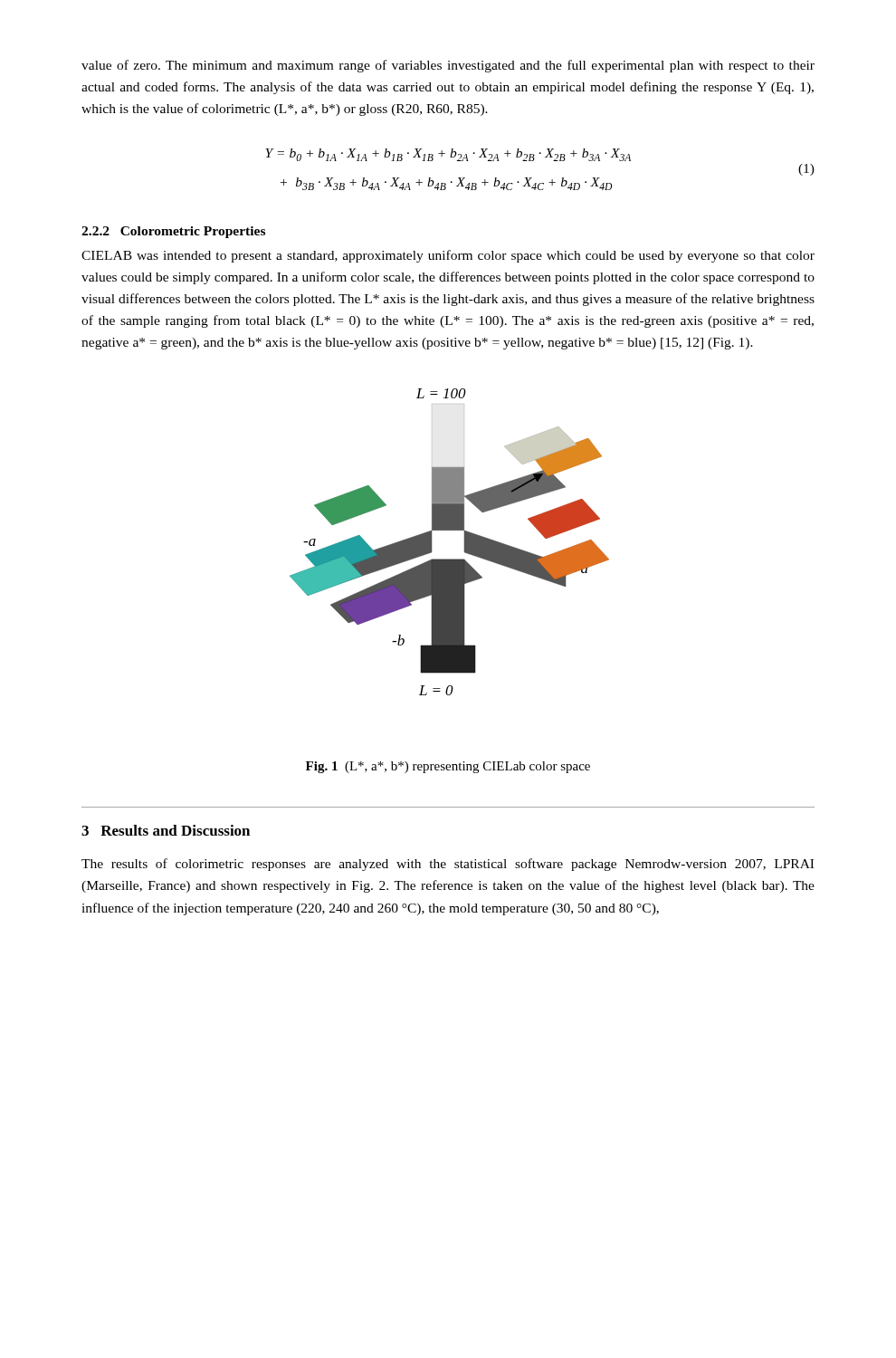
Task: Where is the caption that starts "Fig. 1 (L*, a*, b*) representing CIELab color"?
Action: coord(448,766)
